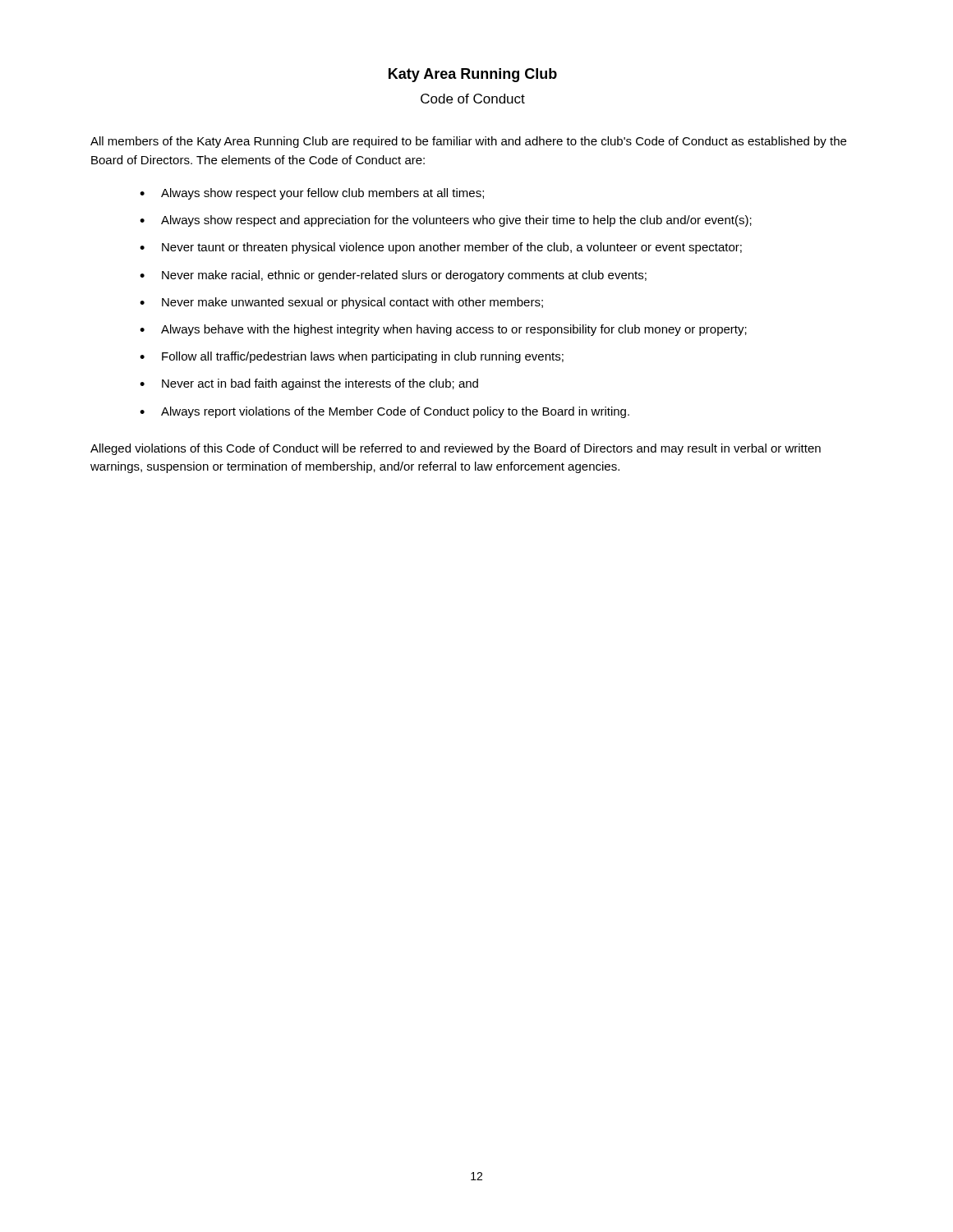Click on the passage starting "Alleged violations of this Code of Conduct will"
The image size is (953, 1232).
pyautogui.click(x=456, y=457)
